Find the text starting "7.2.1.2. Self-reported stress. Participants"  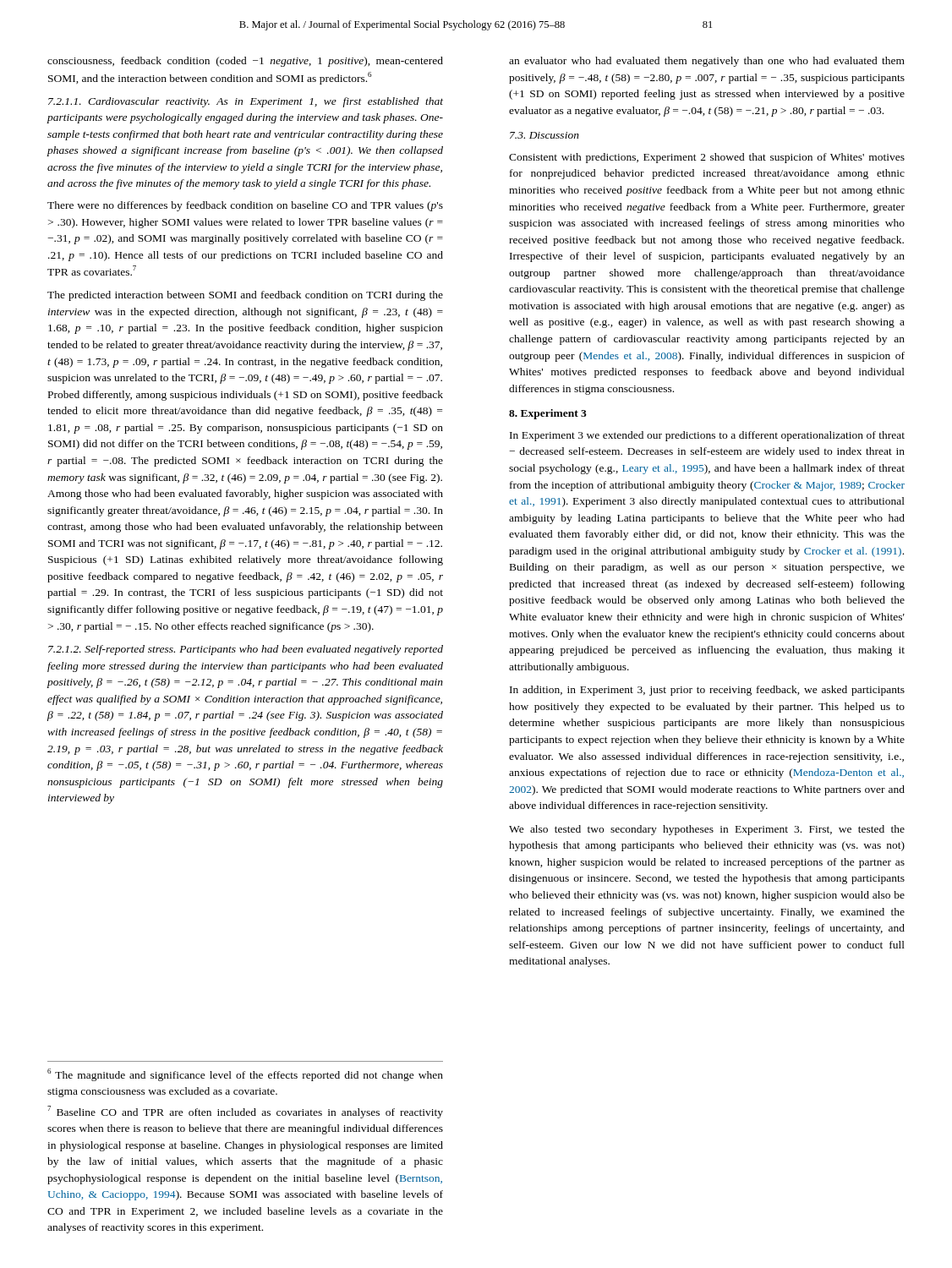click(245, 724)
